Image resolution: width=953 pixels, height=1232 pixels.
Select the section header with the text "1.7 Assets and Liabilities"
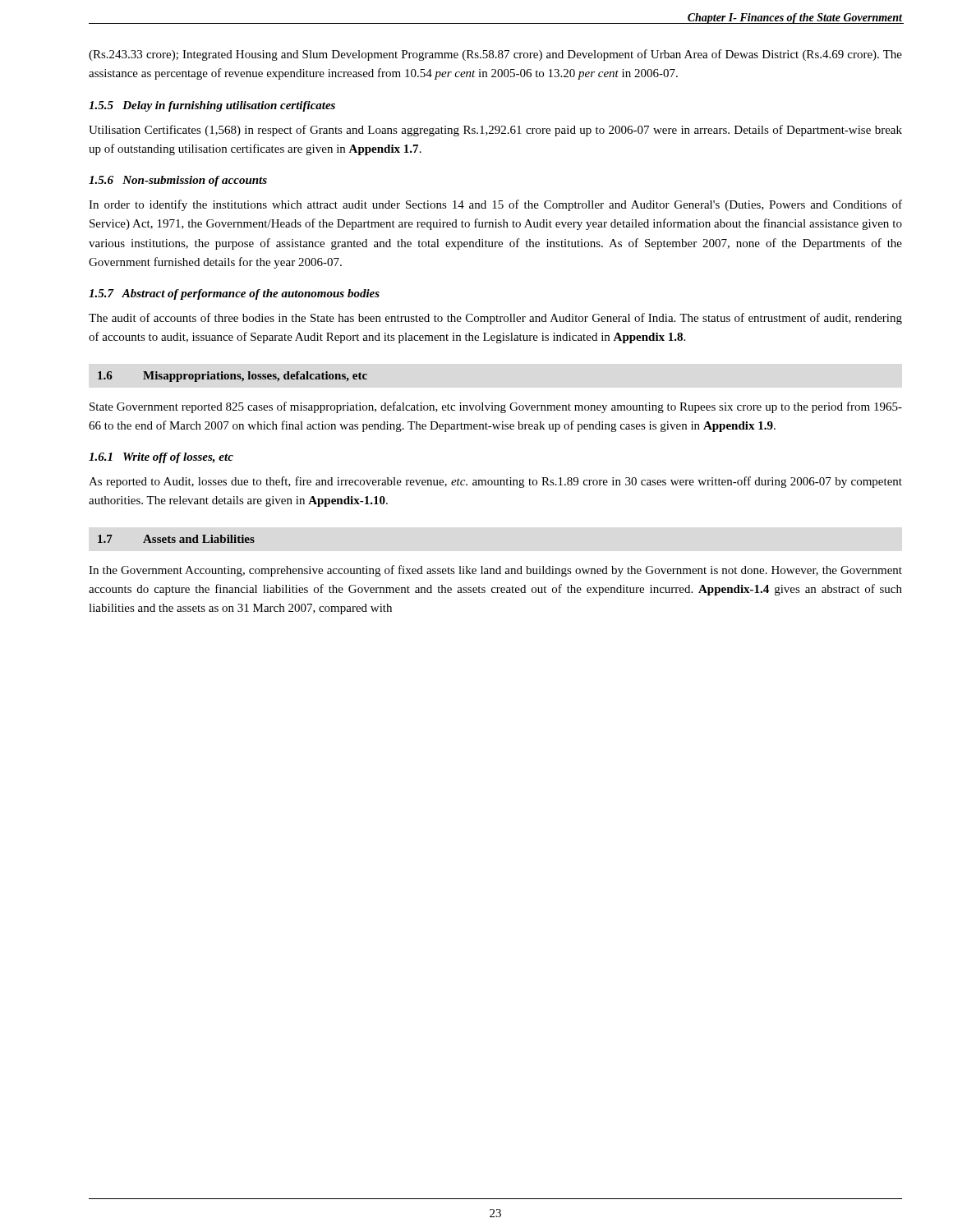tap(176, 539)
